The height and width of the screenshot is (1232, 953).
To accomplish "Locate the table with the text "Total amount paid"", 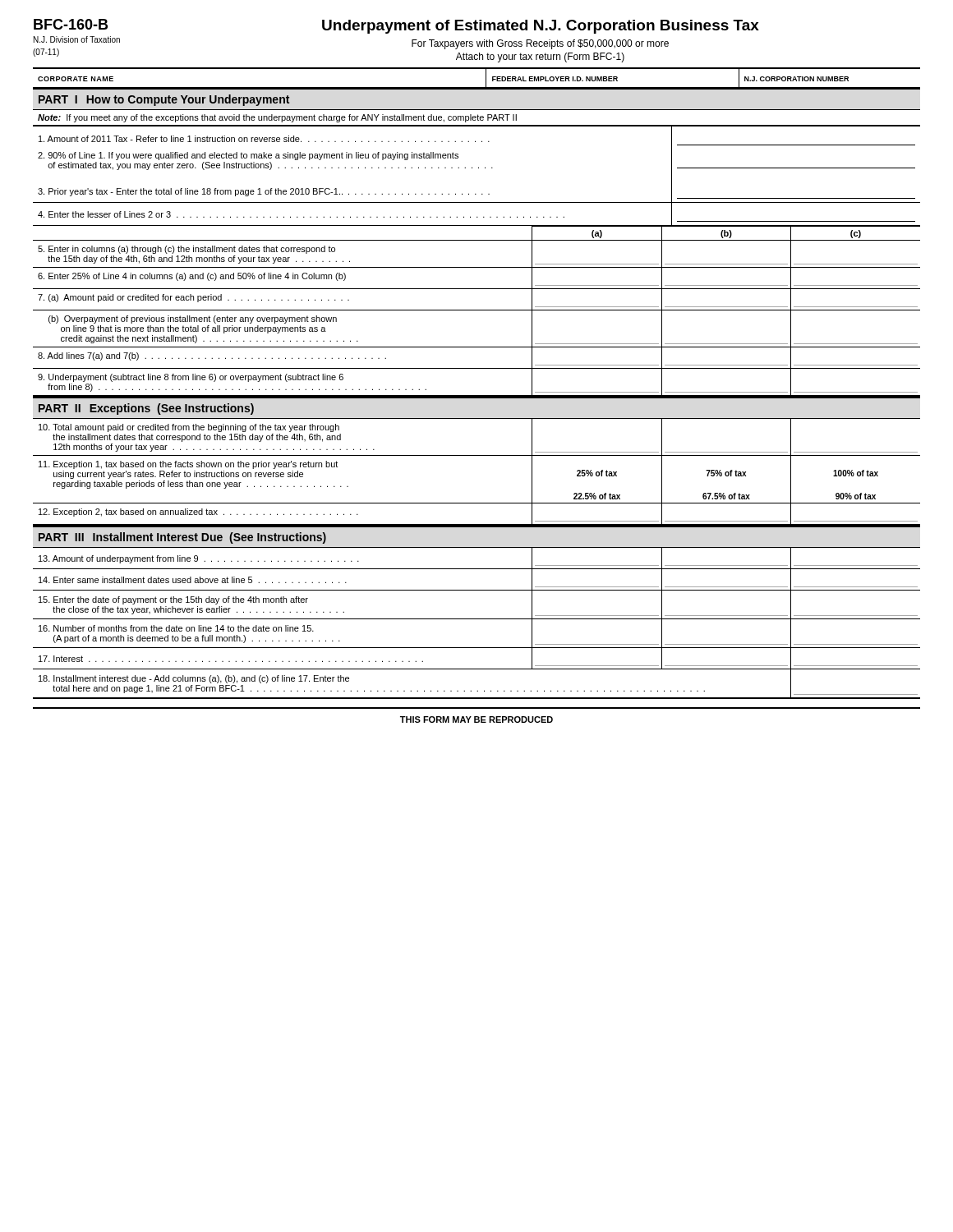I will 476,472.
